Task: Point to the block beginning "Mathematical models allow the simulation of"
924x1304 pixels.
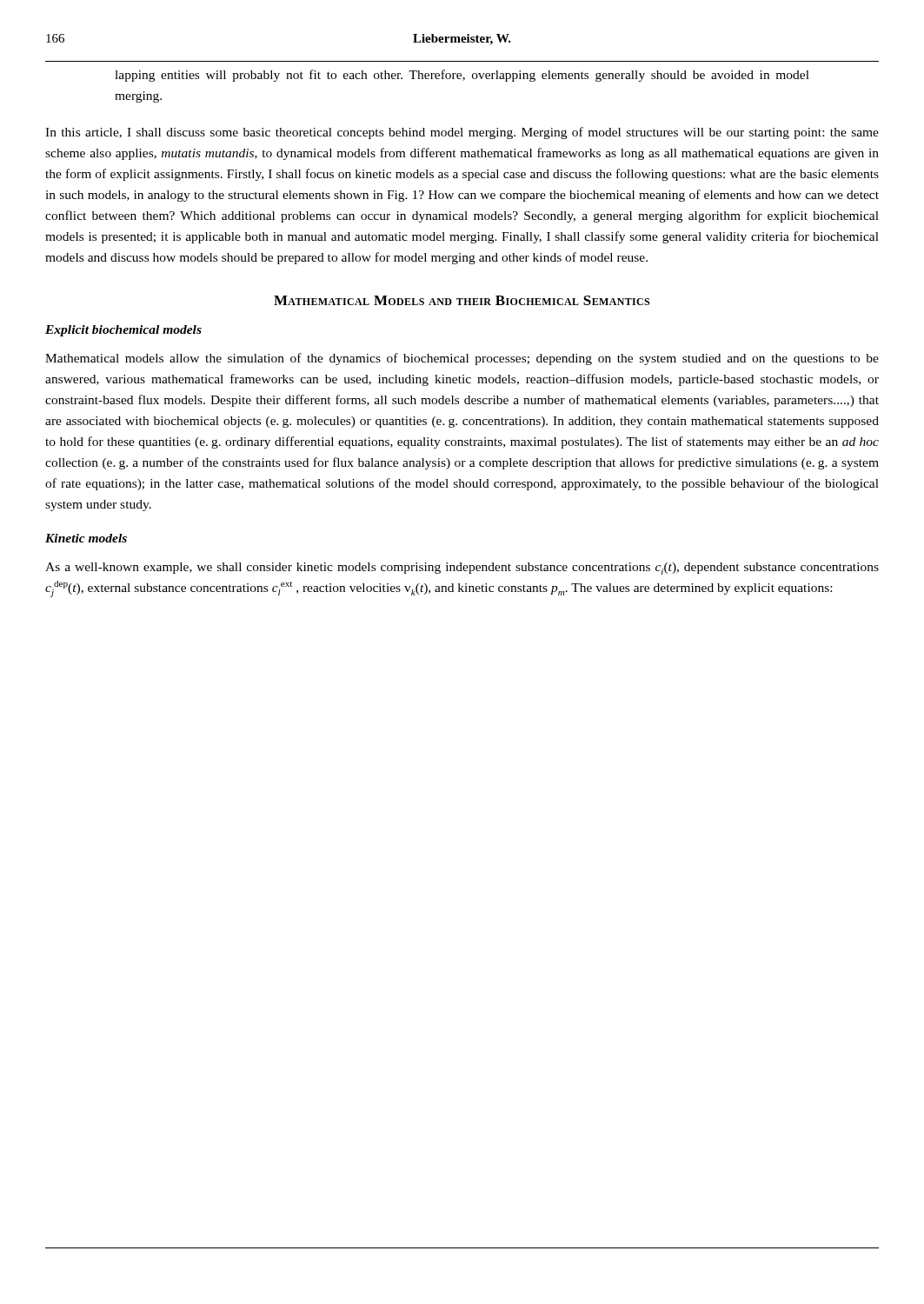Action: tap(462, 431)
